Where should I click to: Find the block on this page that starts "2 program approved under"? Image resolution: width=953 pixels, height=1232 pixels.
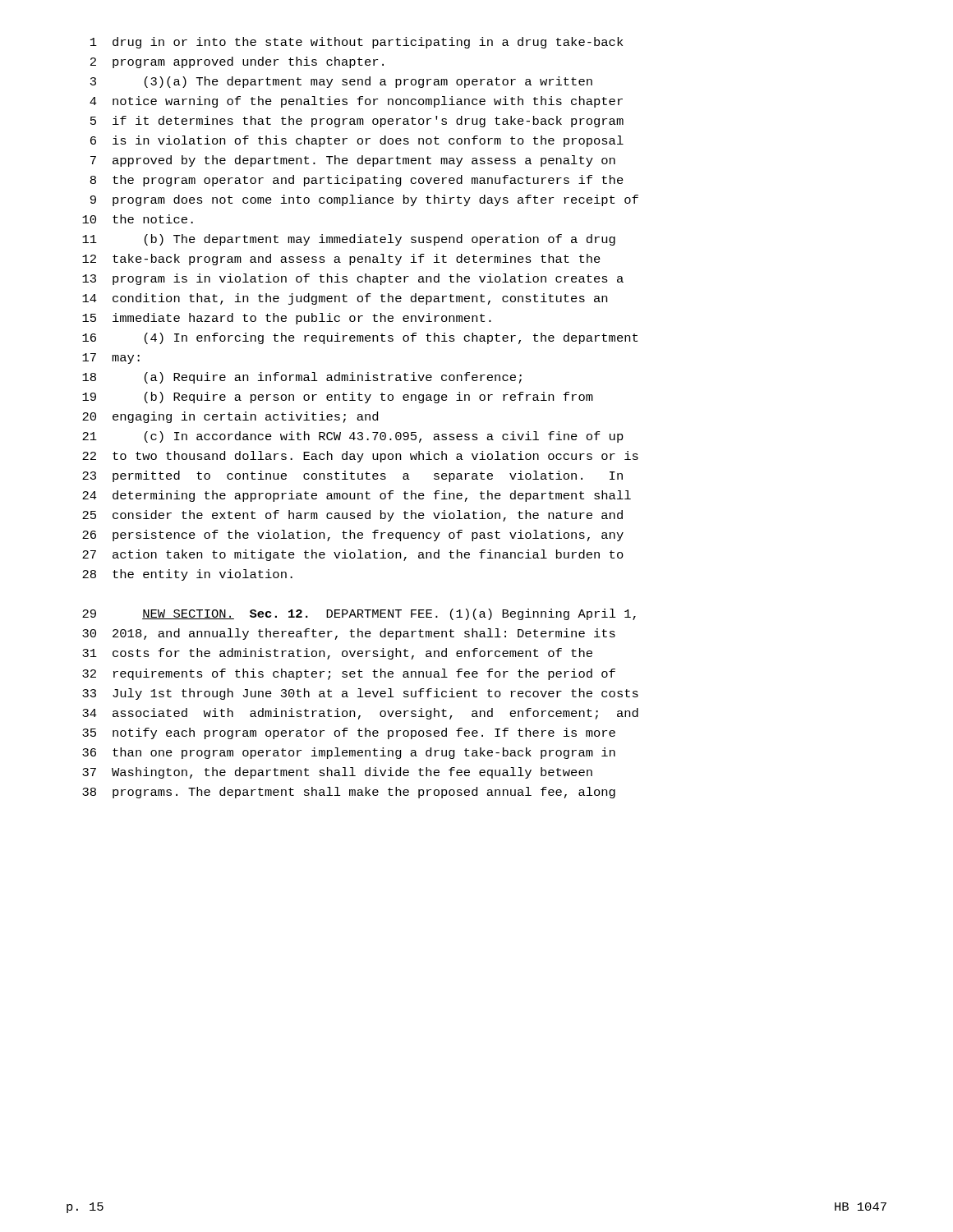247,64
